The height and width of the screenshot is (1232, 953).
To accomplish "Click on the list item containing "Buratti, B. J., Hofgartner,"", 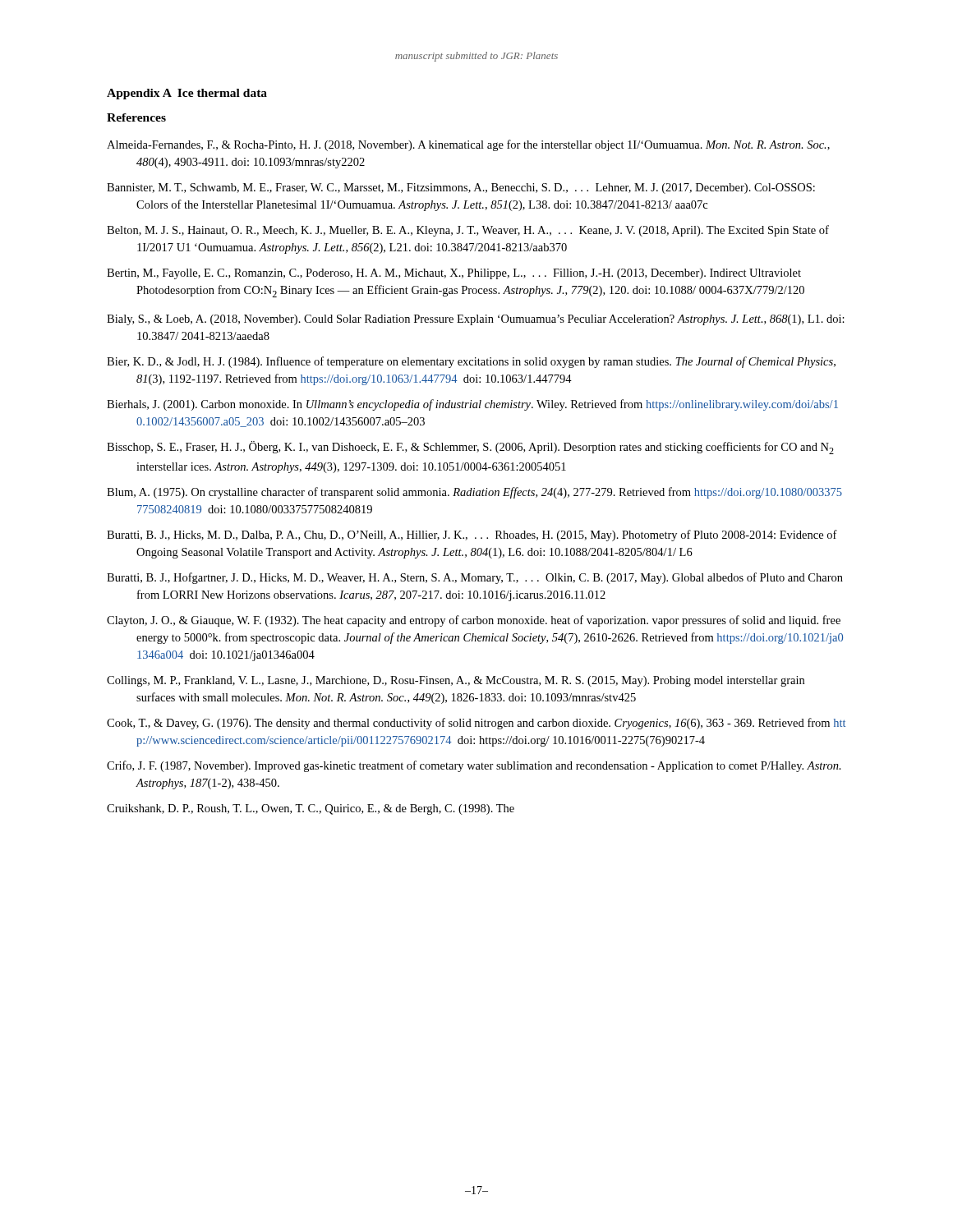I will (475, 586).
